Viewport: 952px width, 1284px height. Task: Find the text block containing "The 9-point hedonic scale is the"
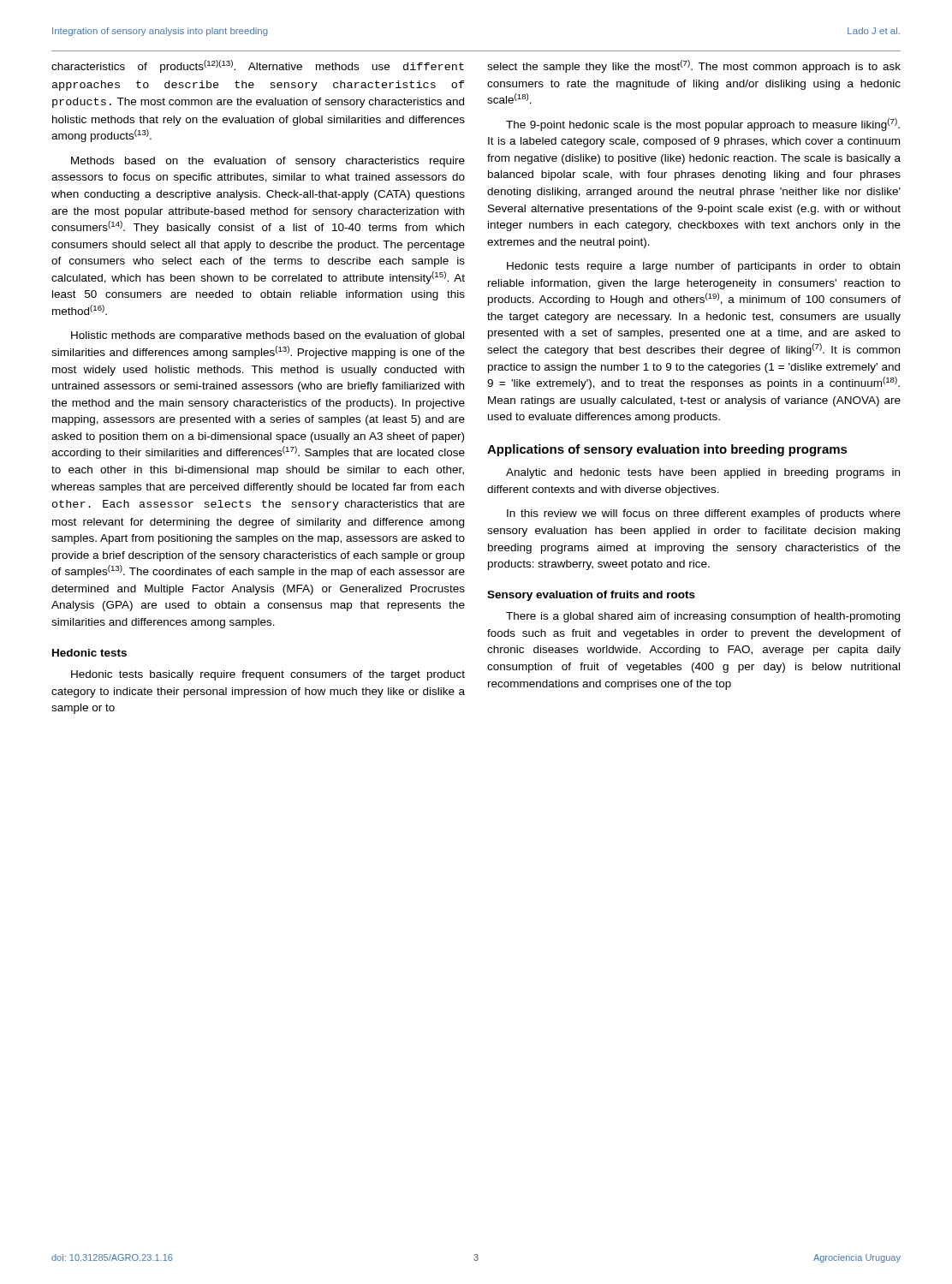tap(694, 183)
